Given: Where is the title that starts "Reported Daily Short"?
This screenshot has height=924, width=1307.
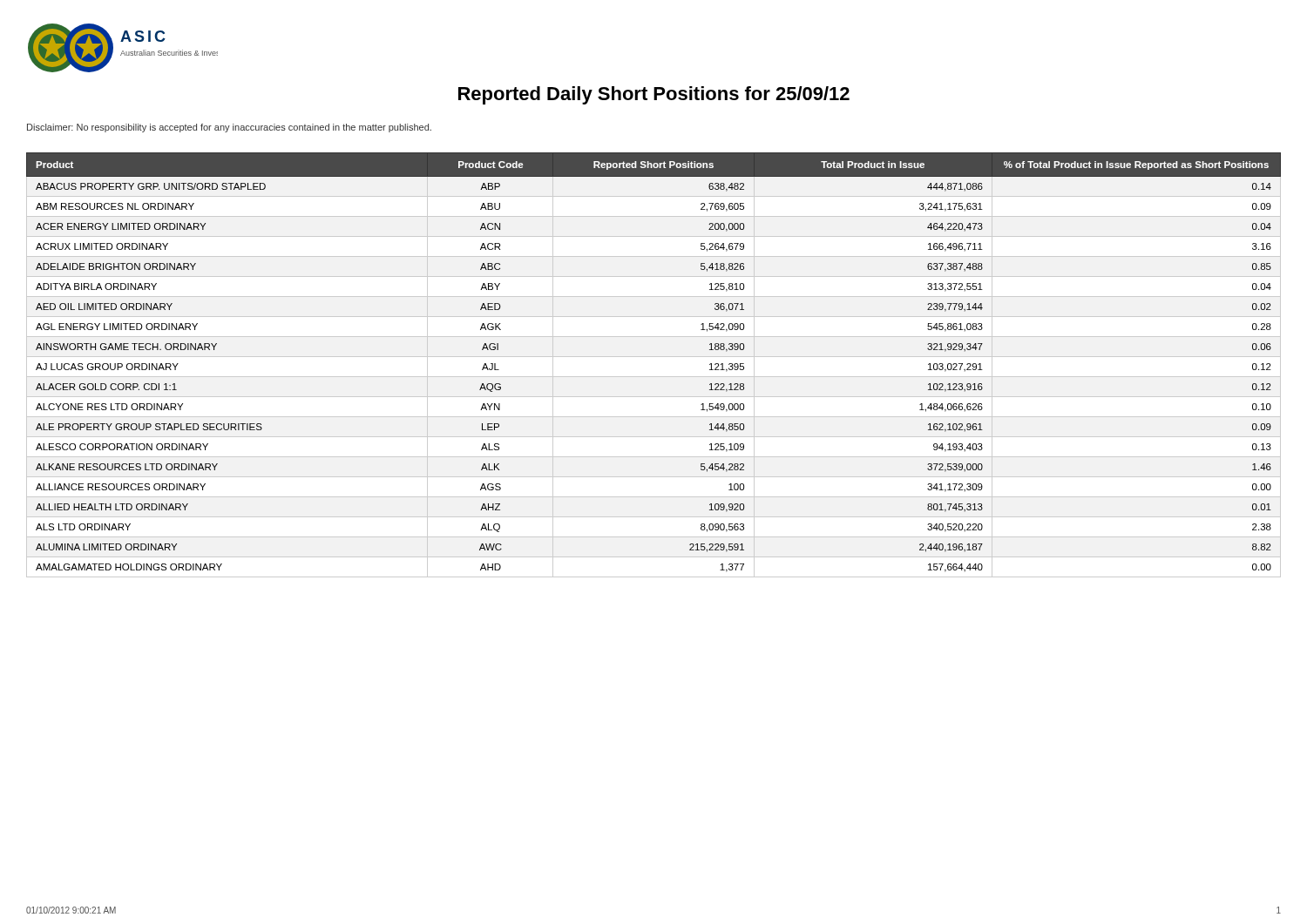Looking at the screenshot, I should tap(654, 94).
